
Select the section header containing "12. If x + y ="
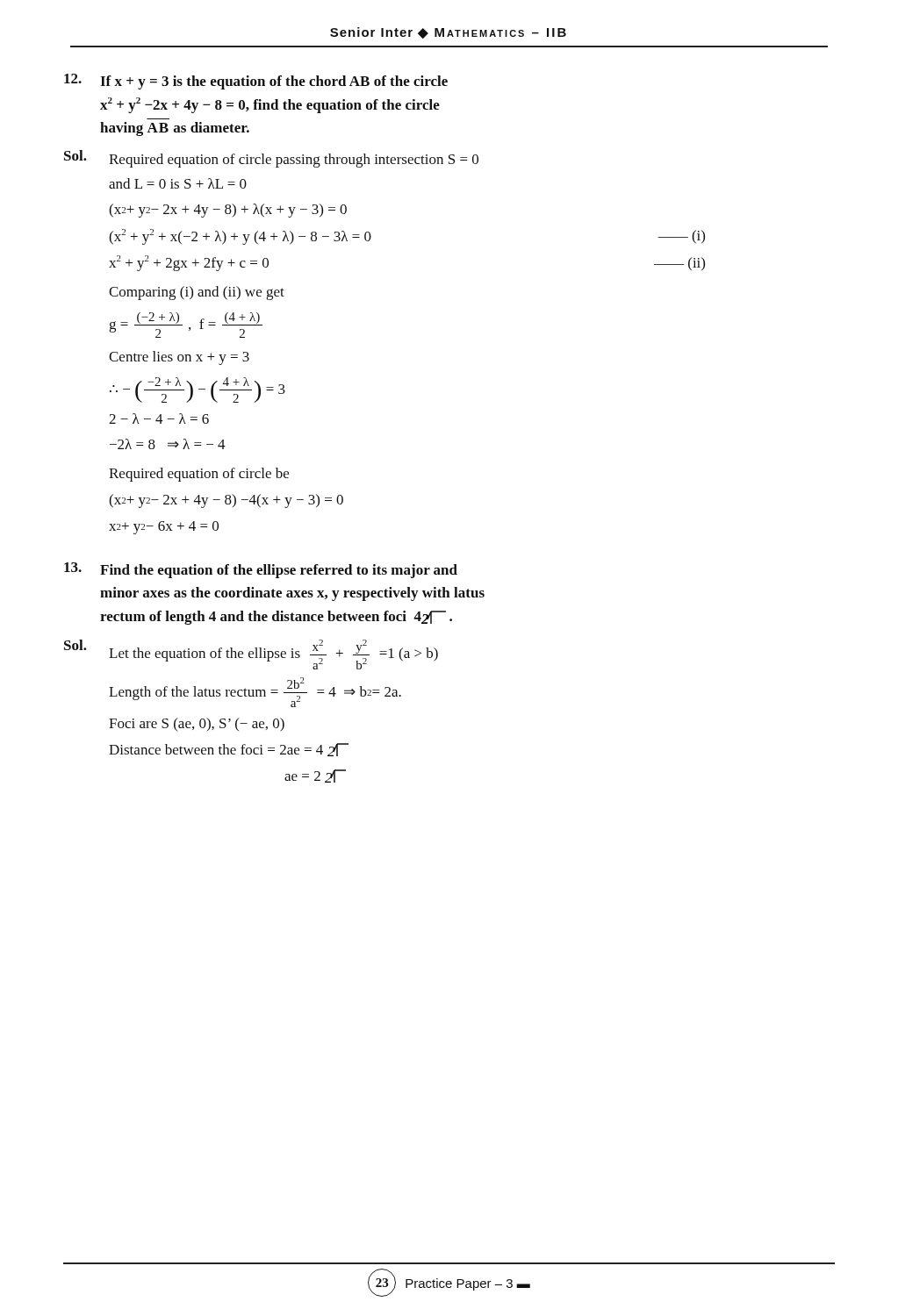click(x=449, y=105)
